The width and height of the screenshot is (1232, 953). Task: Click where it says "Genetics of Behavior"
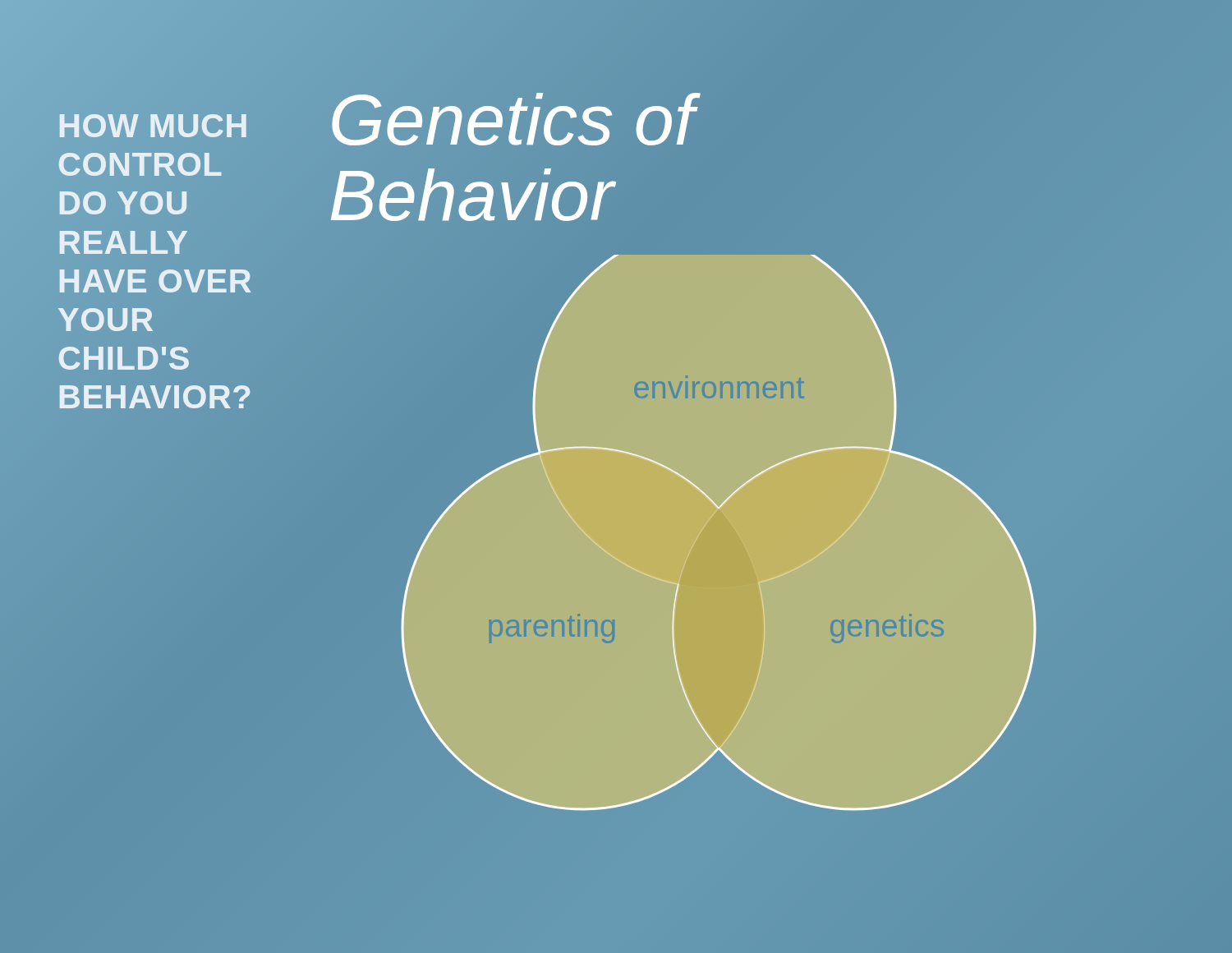click(x=616, y=158)
